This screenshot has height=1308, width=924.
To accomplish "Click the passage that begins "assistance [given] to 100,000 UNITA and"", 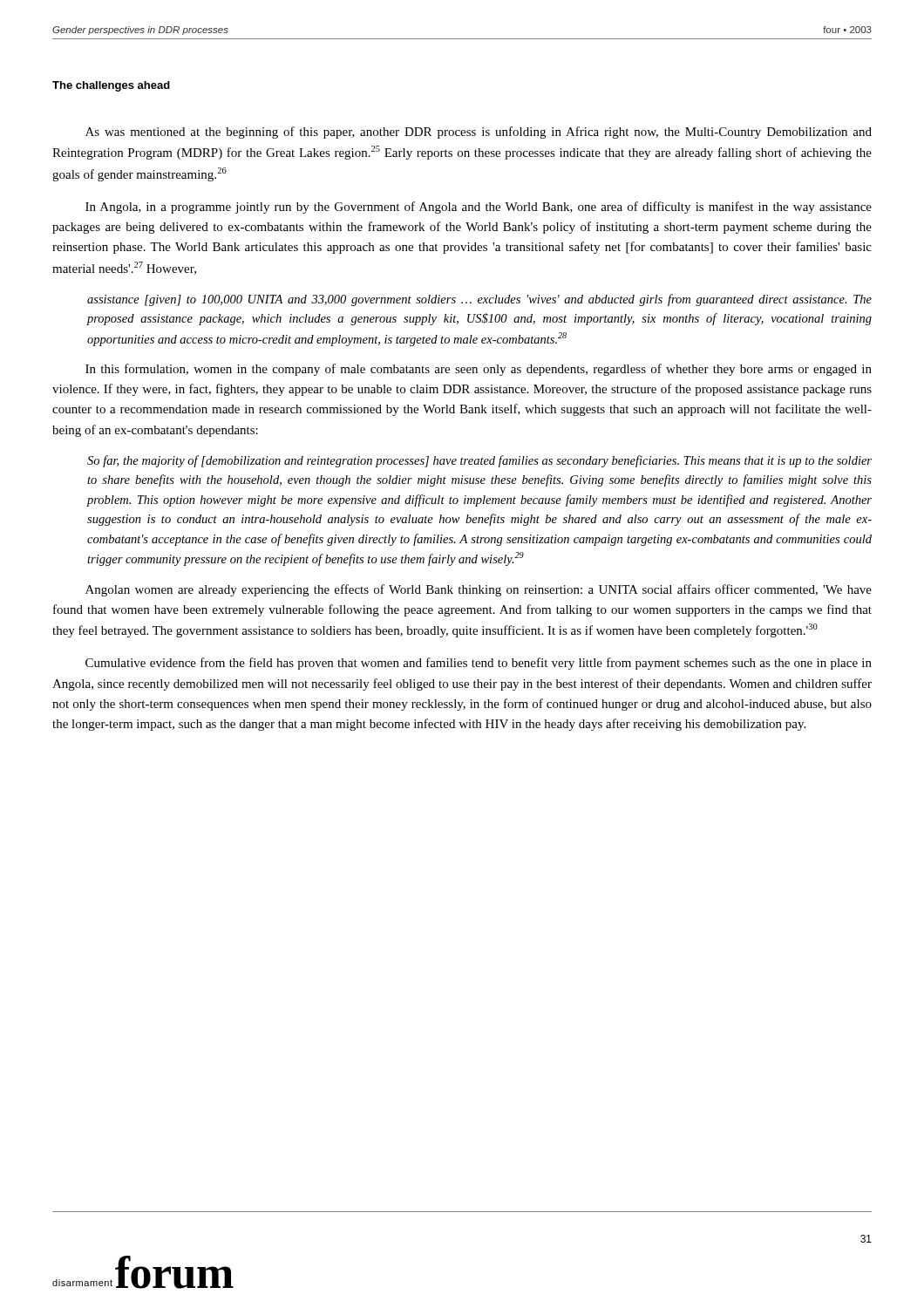I will tap(479, 319).
